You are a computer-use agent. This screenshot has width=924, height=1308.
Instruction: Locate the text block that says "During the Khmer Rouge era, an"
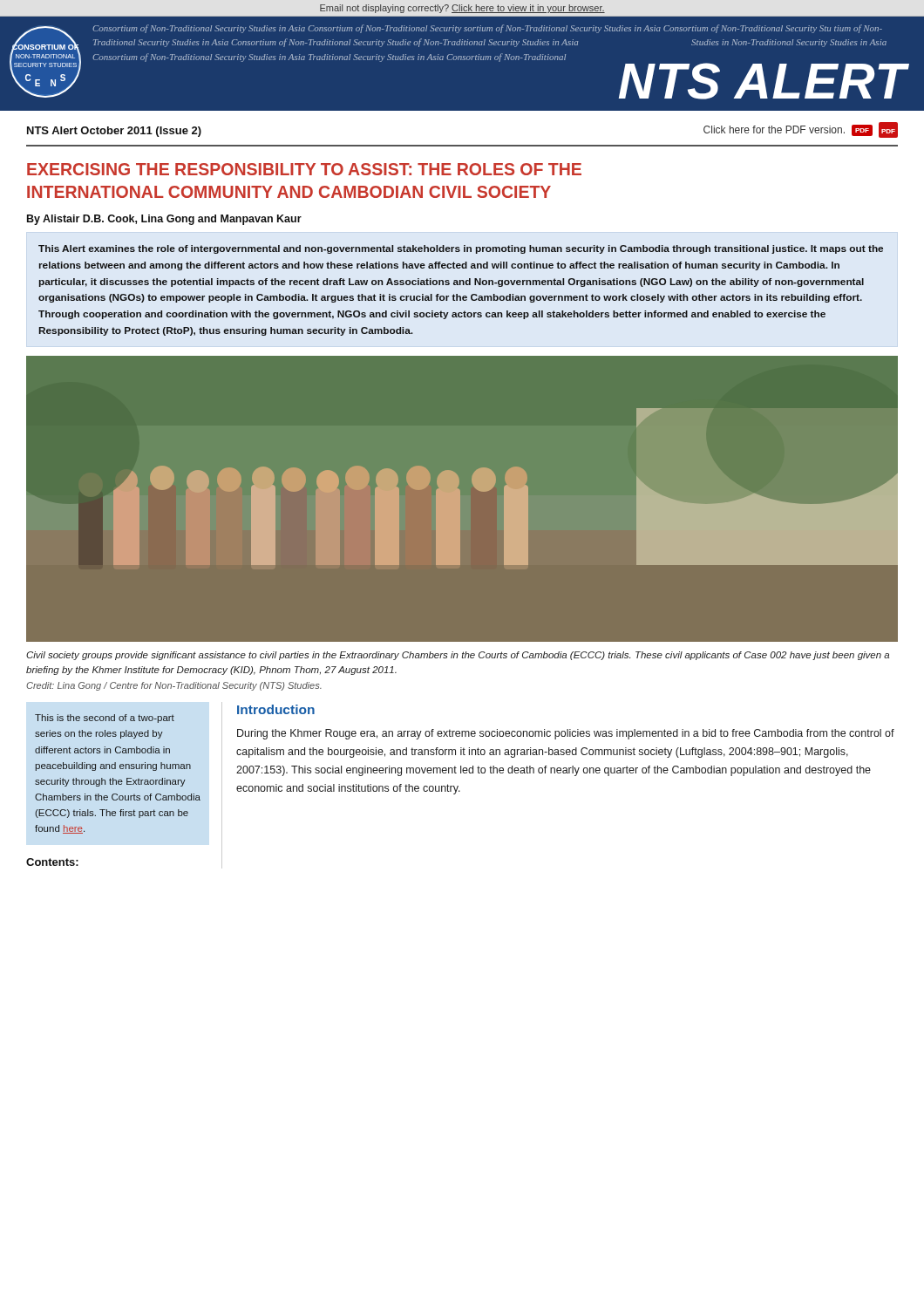click(565, 761)
